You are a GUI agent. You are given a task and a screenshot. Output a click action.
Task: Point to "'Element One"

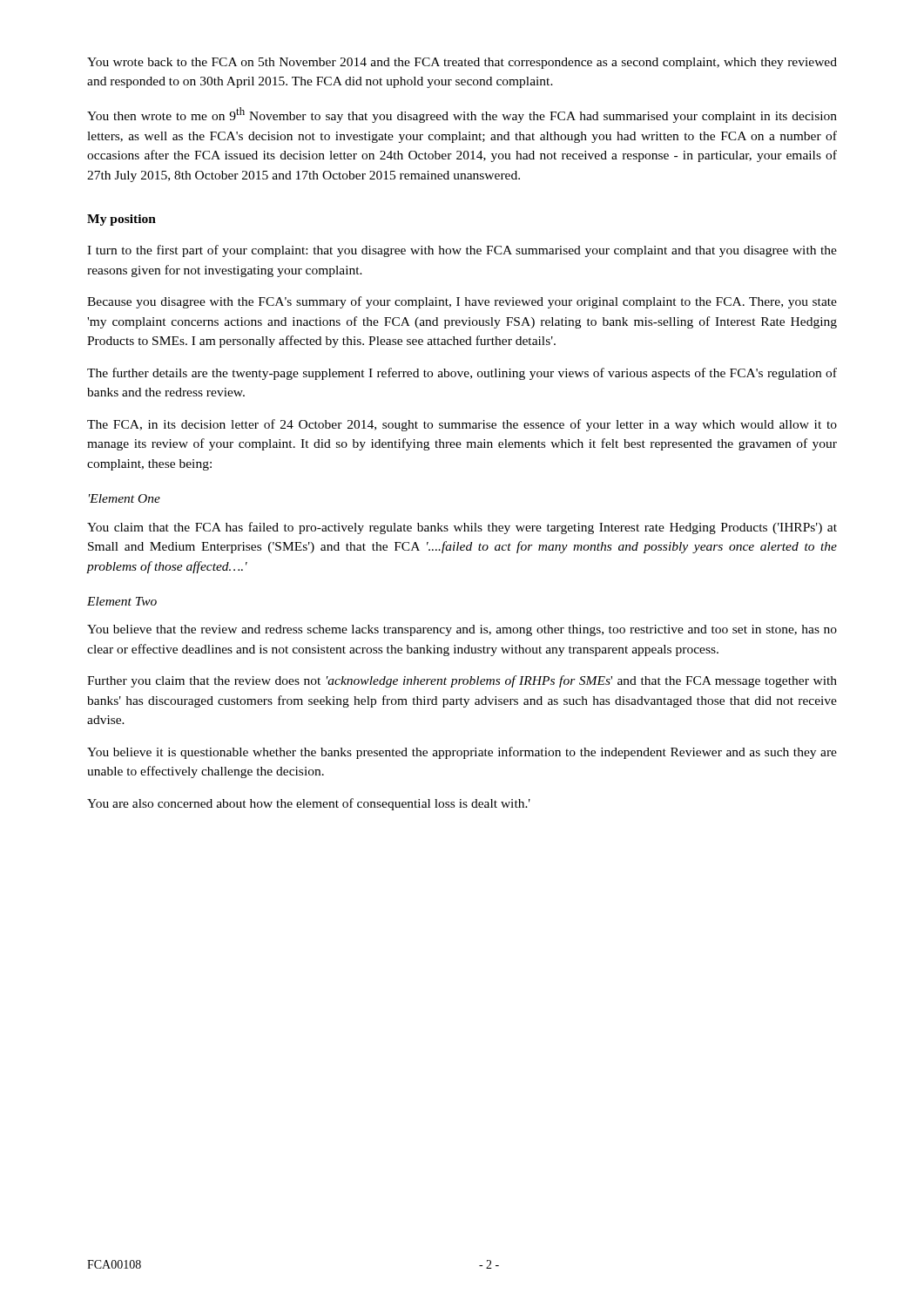coord(125,498)
